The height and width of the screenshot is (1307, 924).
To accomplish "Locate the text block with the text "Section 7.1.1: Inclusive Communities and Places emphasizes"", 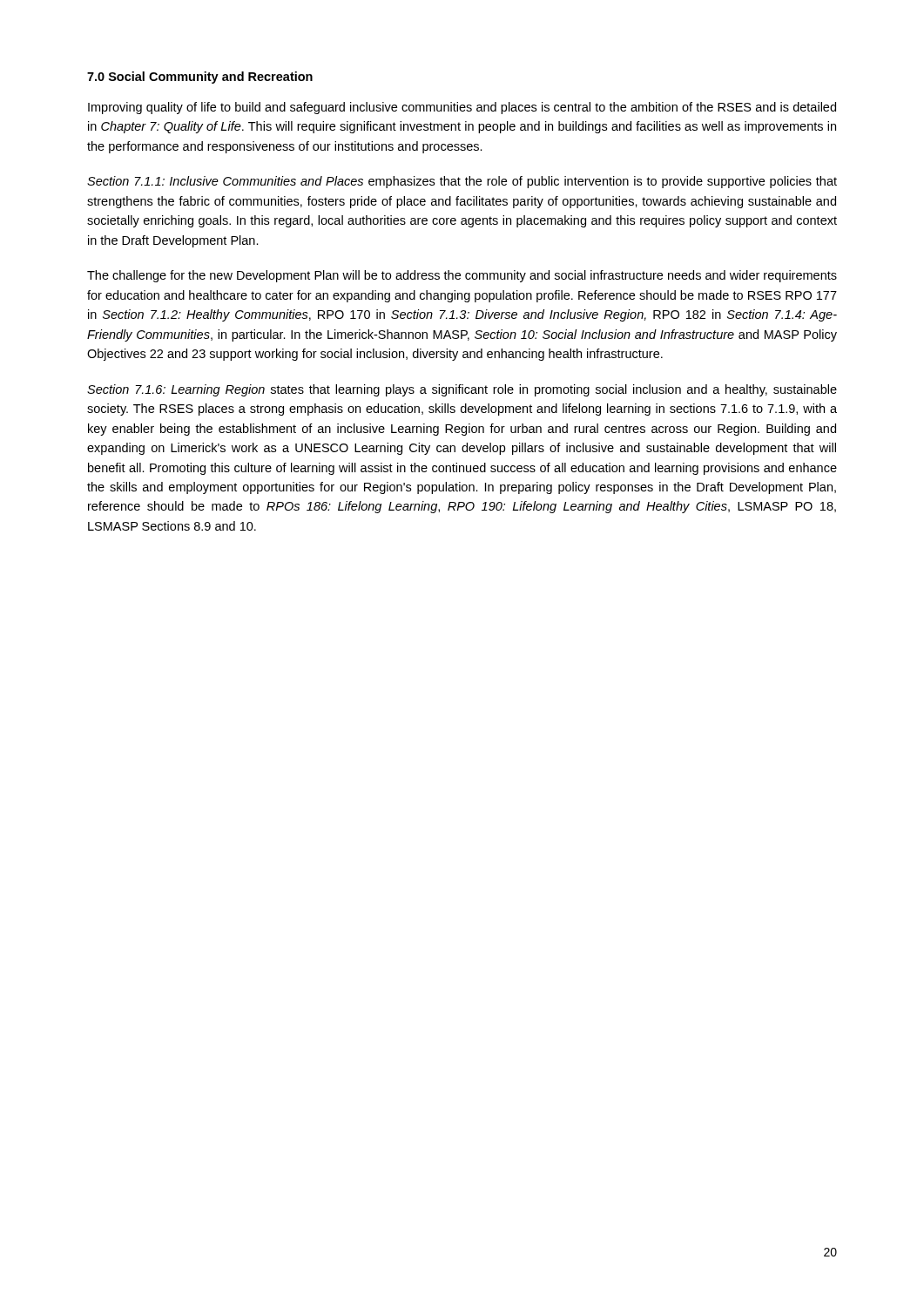I will (x=462, y=211).
